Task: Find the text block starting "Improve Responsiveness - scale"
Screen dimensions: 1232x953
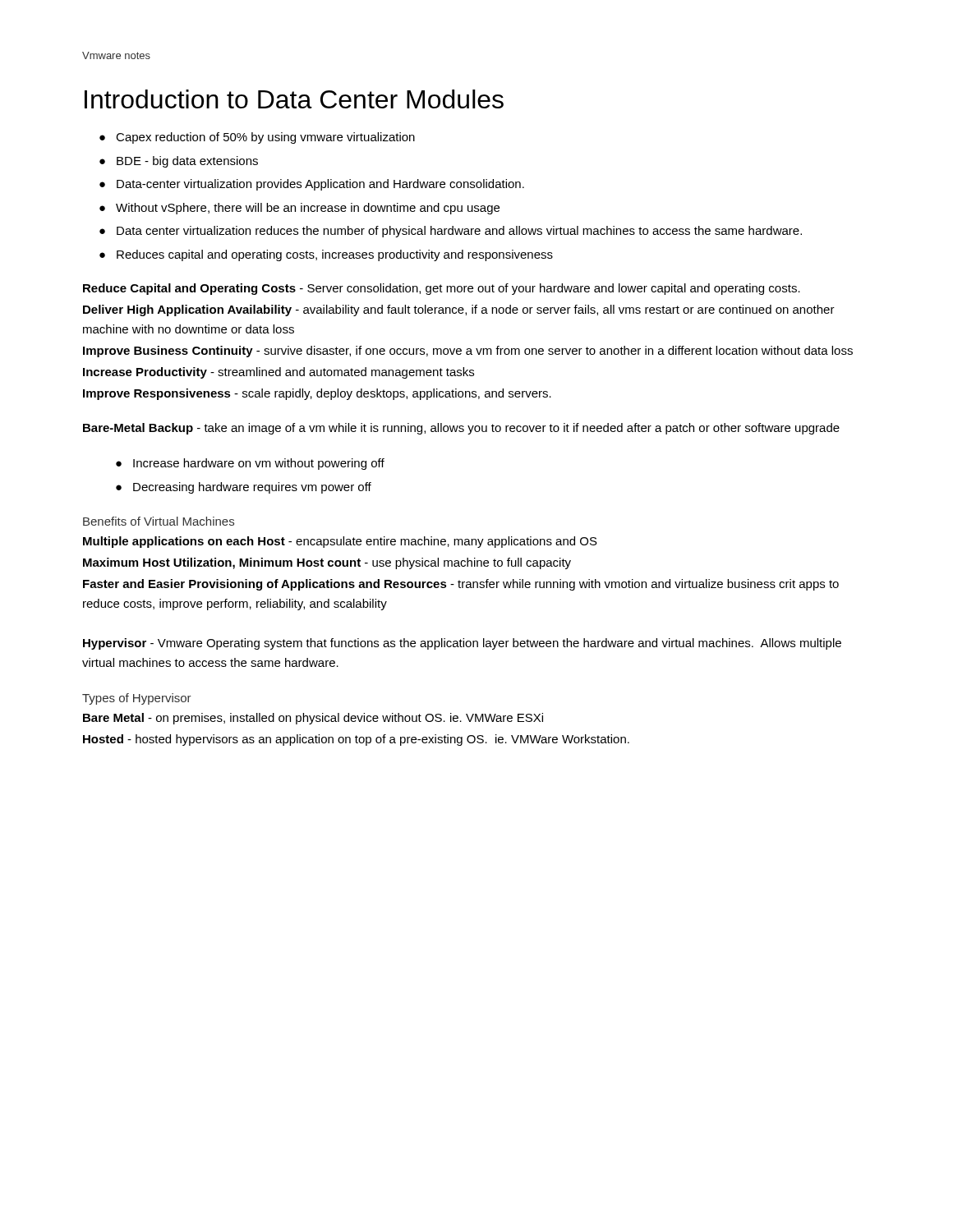Action: click(317, 393)
